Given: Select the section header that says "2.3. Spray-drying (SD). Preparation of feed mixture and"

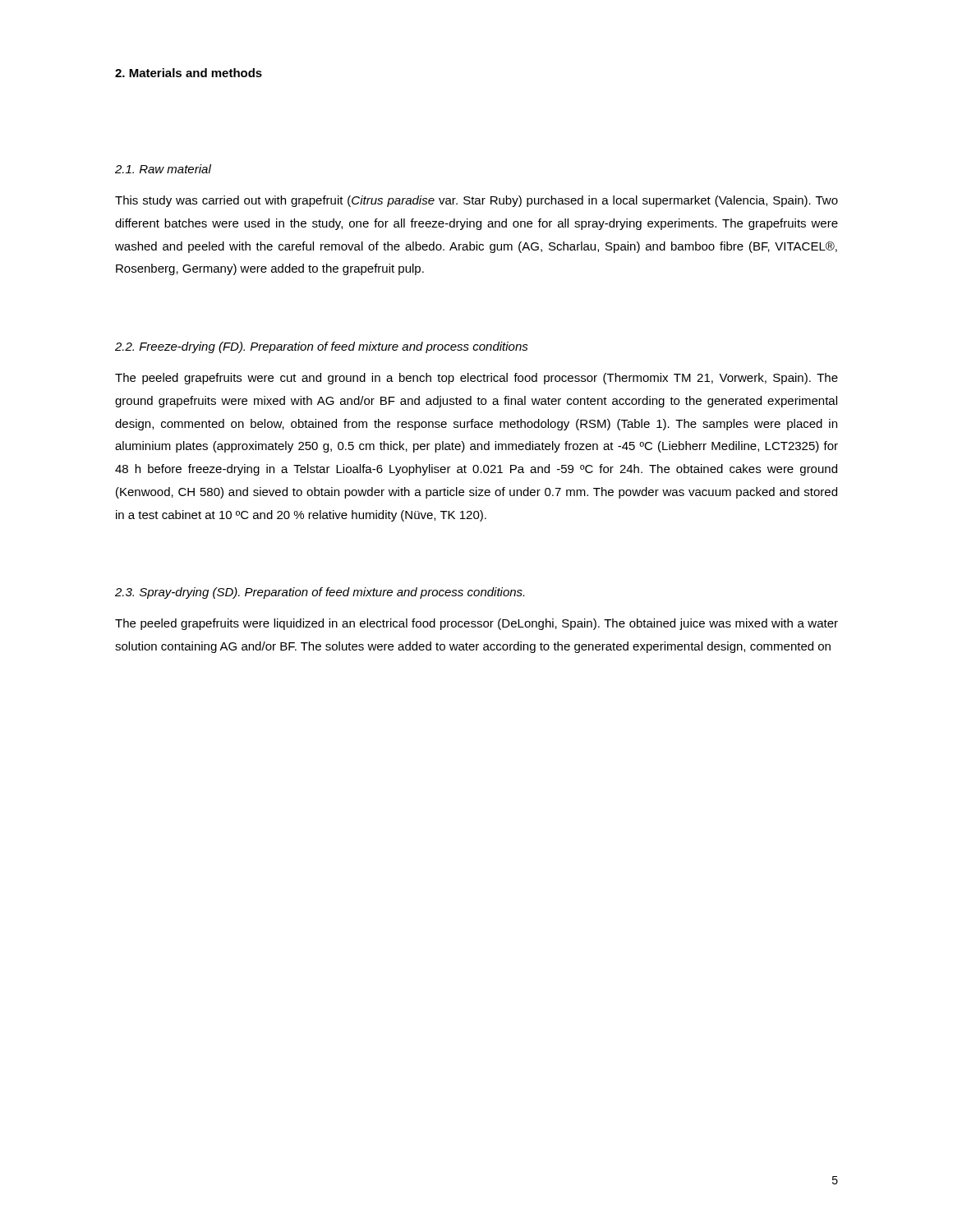Looking at the screenshot, I should 320,592.
